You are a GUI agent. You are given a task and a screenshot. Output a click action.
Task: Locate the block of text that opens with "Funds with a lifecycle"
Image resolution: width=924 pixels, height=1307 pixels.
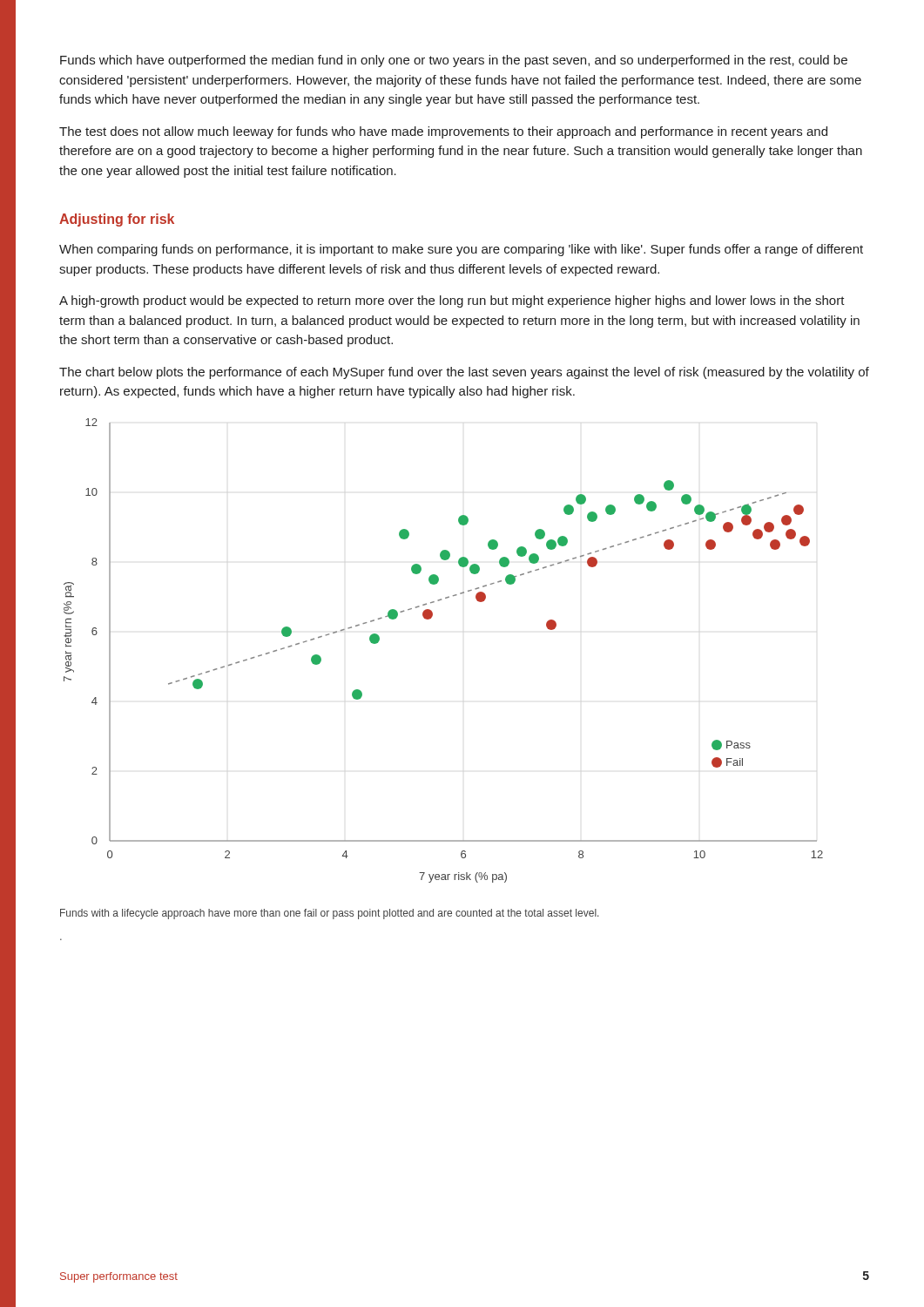tap(329, 913)
